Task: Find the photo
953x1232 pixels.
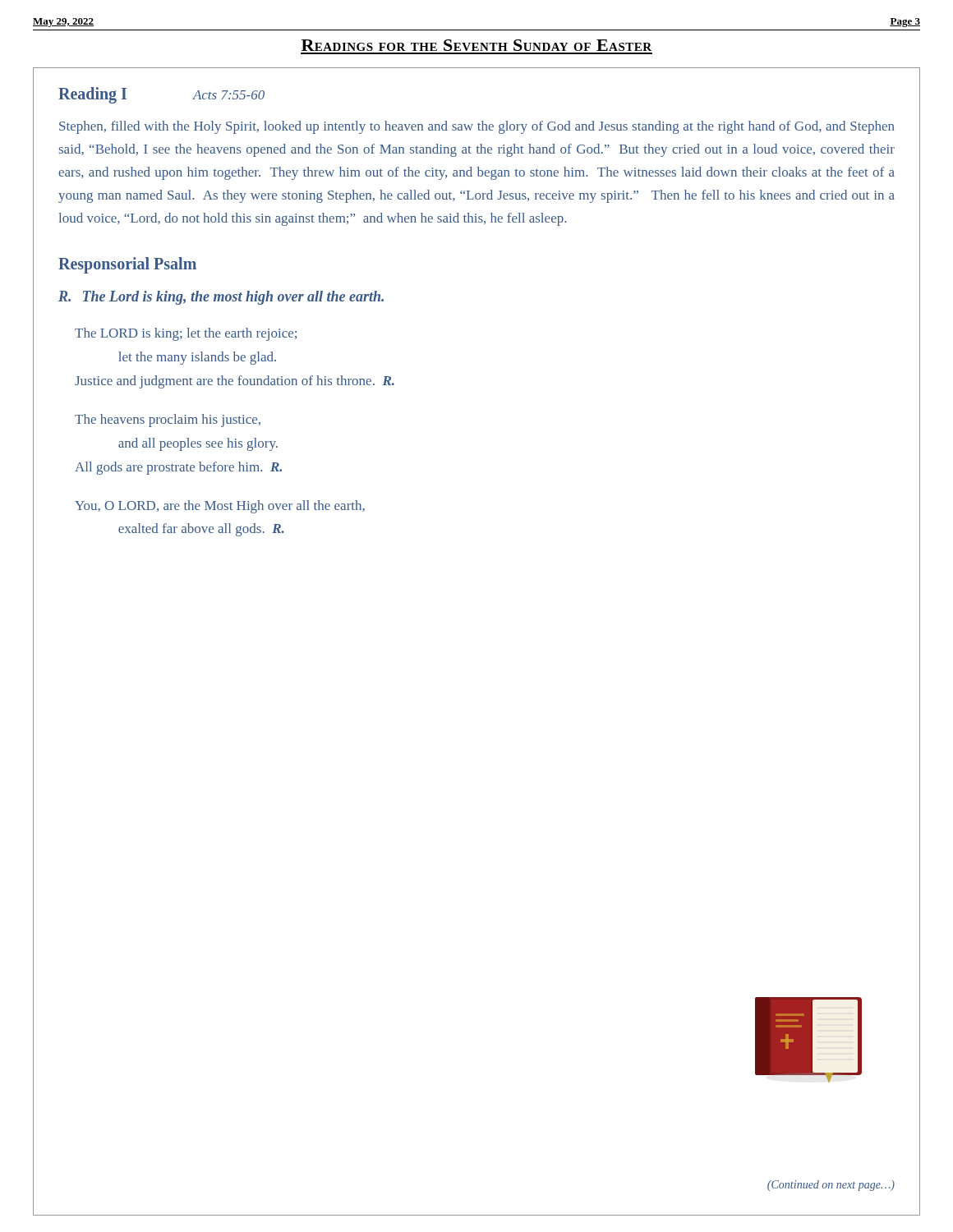Action: click(810, 1032)
